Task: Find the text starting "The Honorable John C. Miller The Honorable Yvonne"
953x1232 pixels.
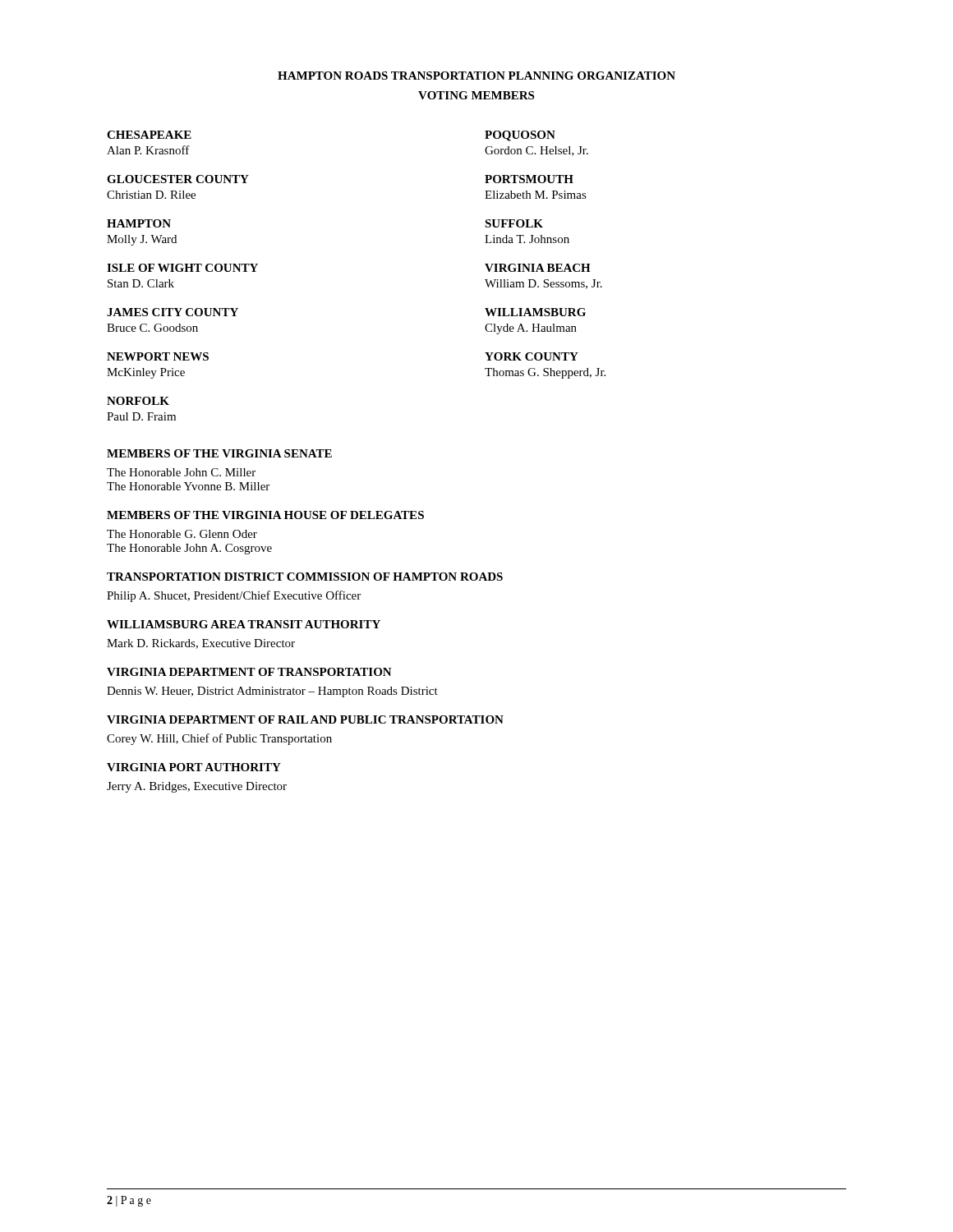Action: pos(188,479)
